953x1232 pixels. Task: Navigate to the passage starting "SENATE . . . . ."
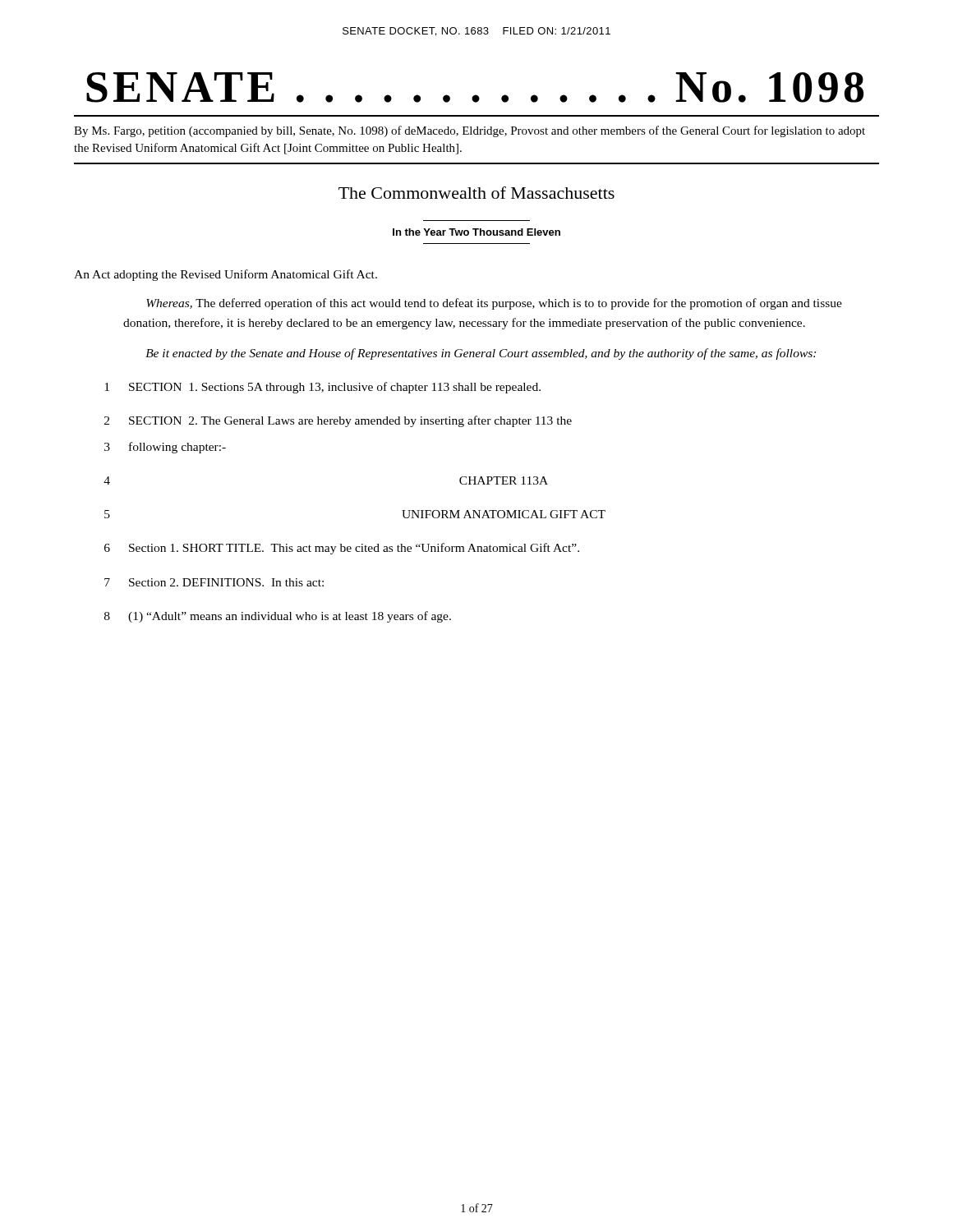click(476, 87)
